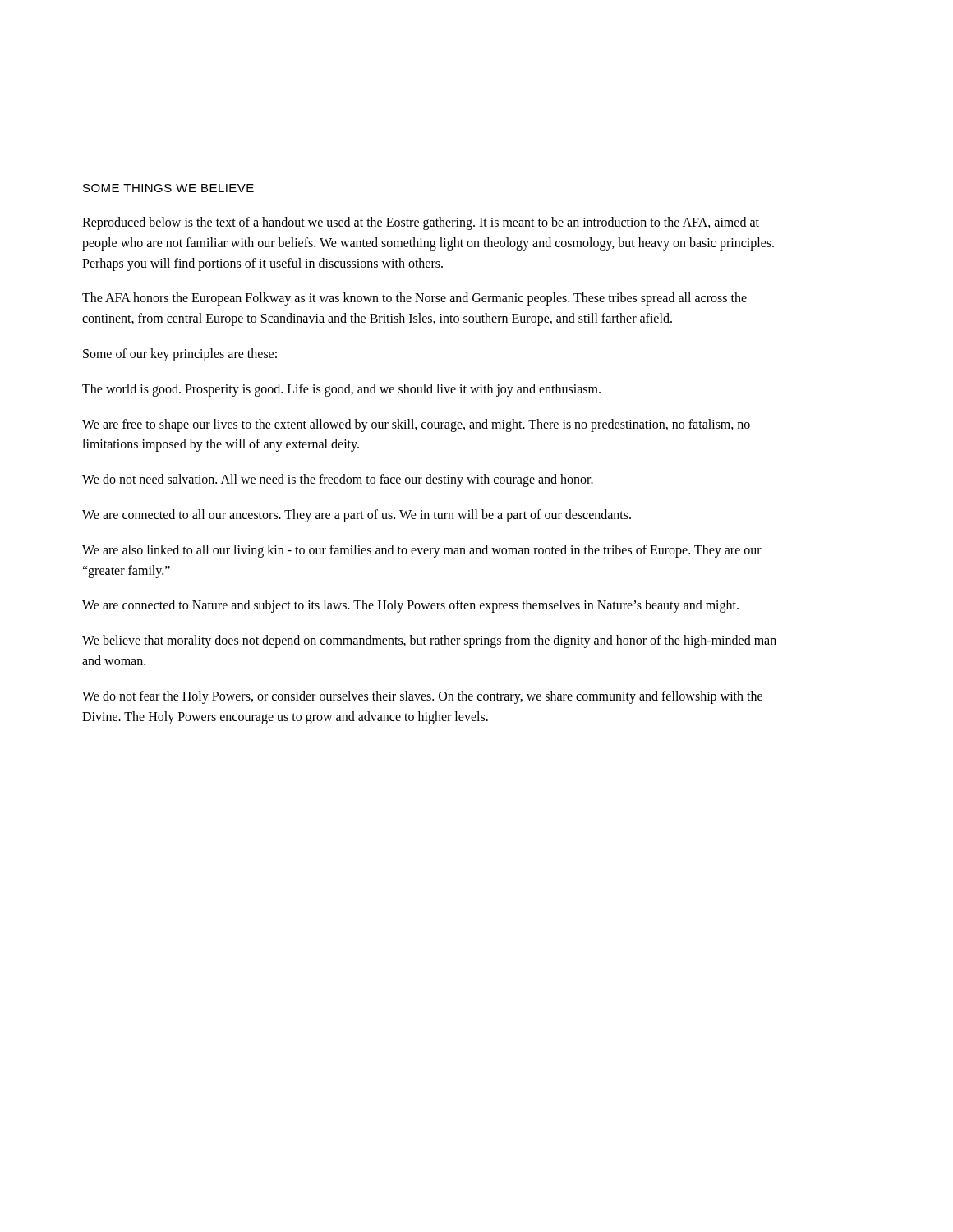This screenshot has width=953, height=1232.
Task: Click on the block starting "Reproduced below is the text"
Action: [x=428, y=243]
